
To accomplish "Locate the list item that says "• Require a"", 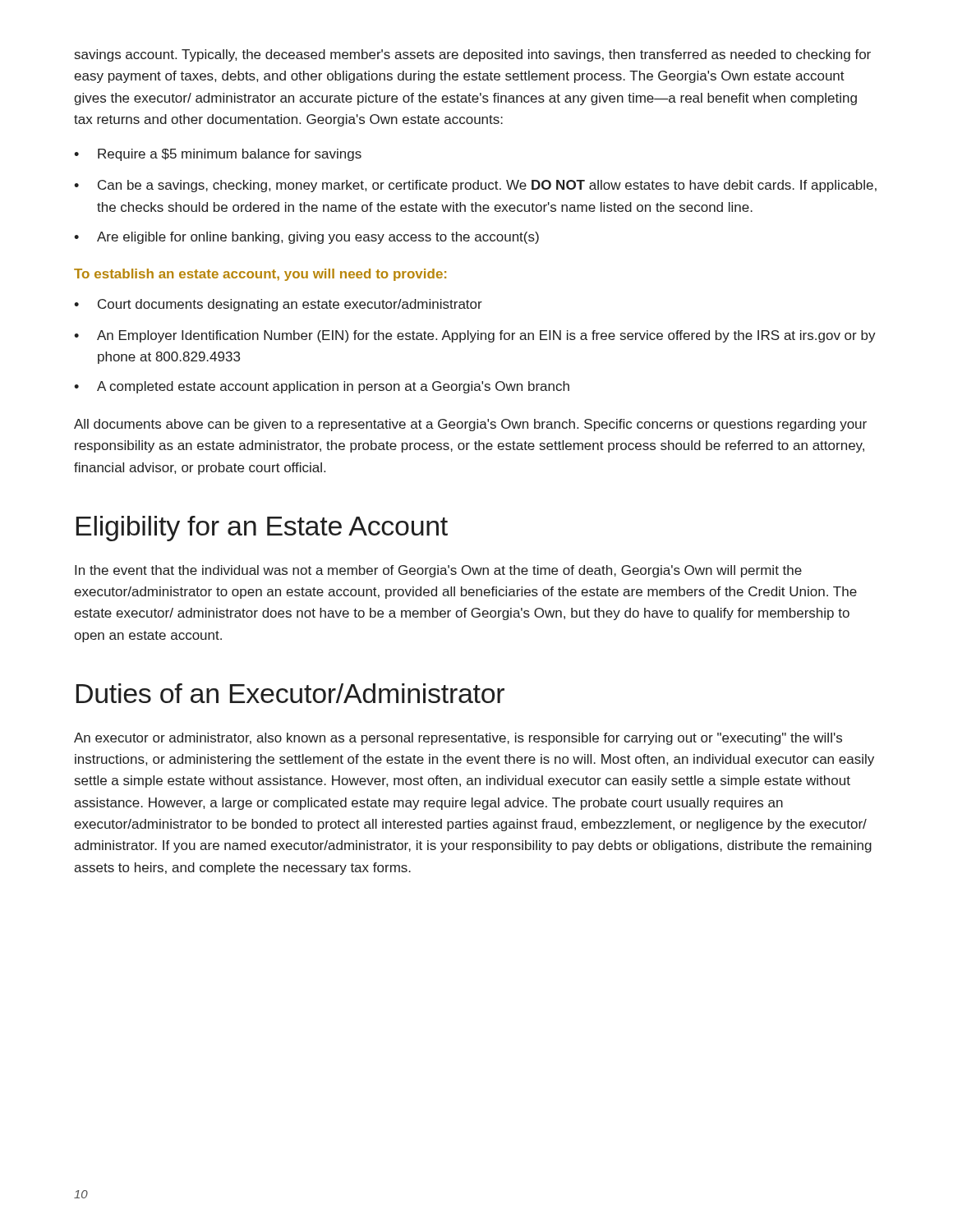I will 218,155.
